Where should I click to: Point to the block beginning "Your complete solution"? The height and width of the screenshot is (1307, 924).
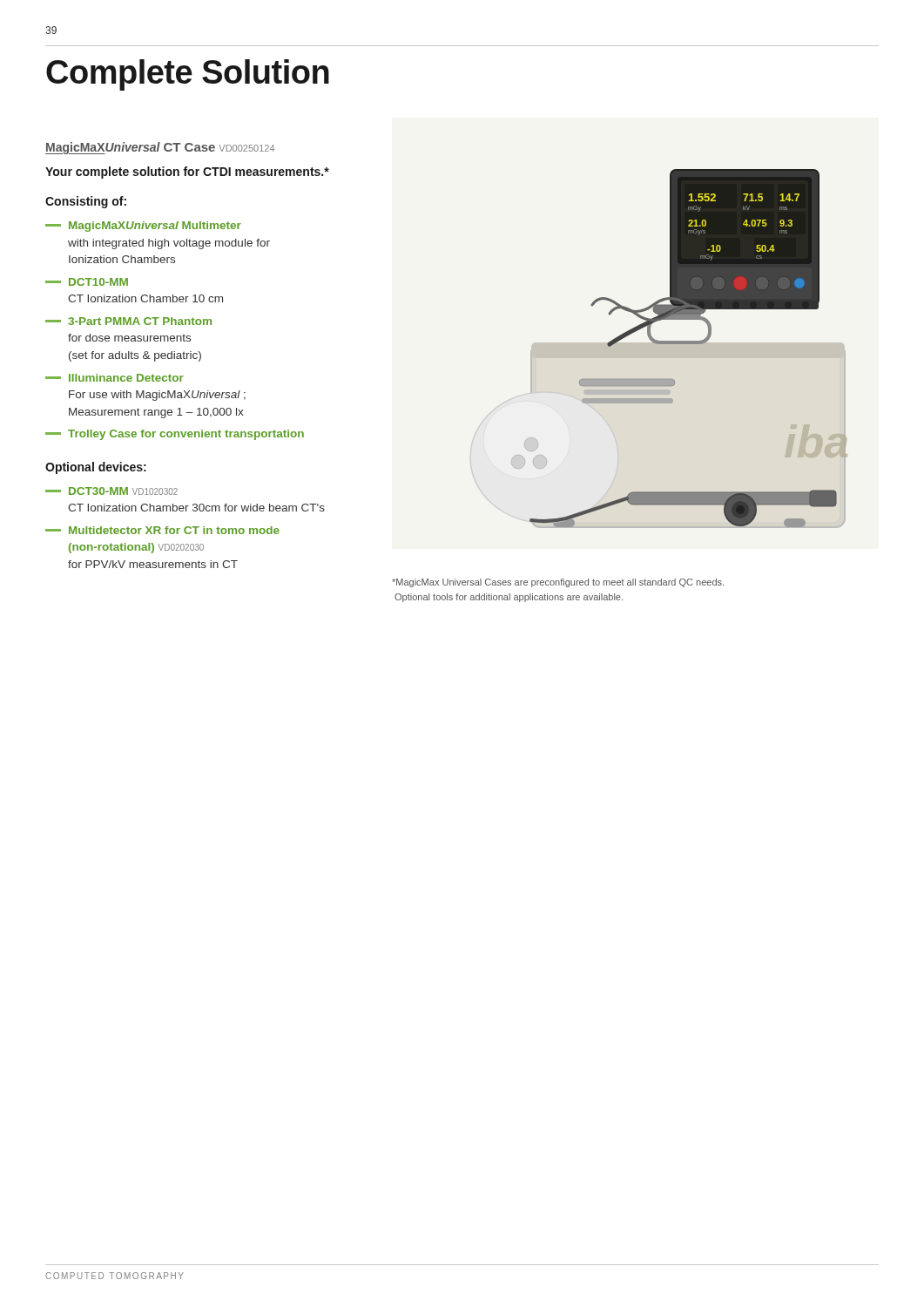tap(187, 172)
